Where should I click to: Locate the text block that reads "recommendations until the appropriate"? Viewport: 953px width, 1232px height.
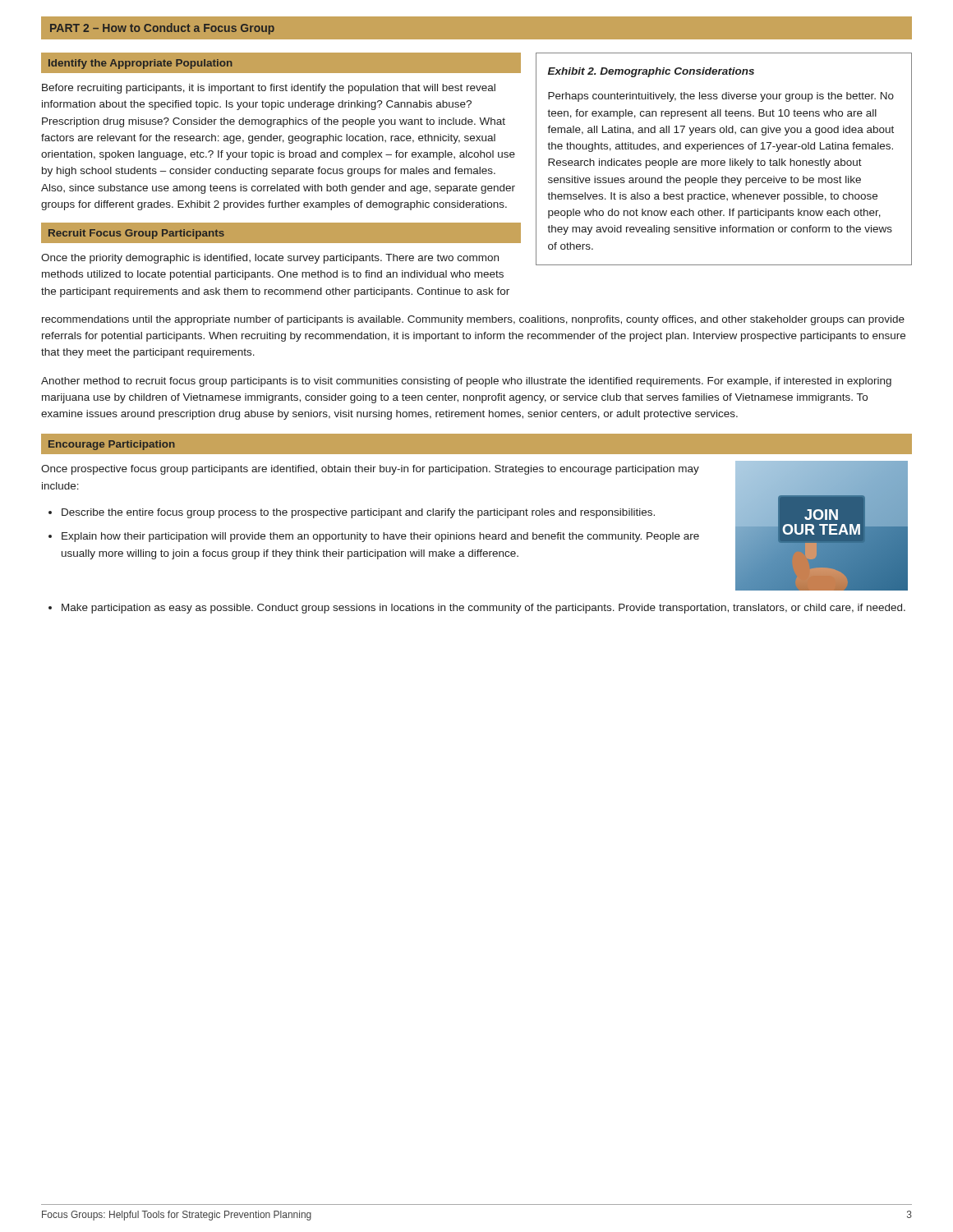pyautogui.click(x=476, y=336)
